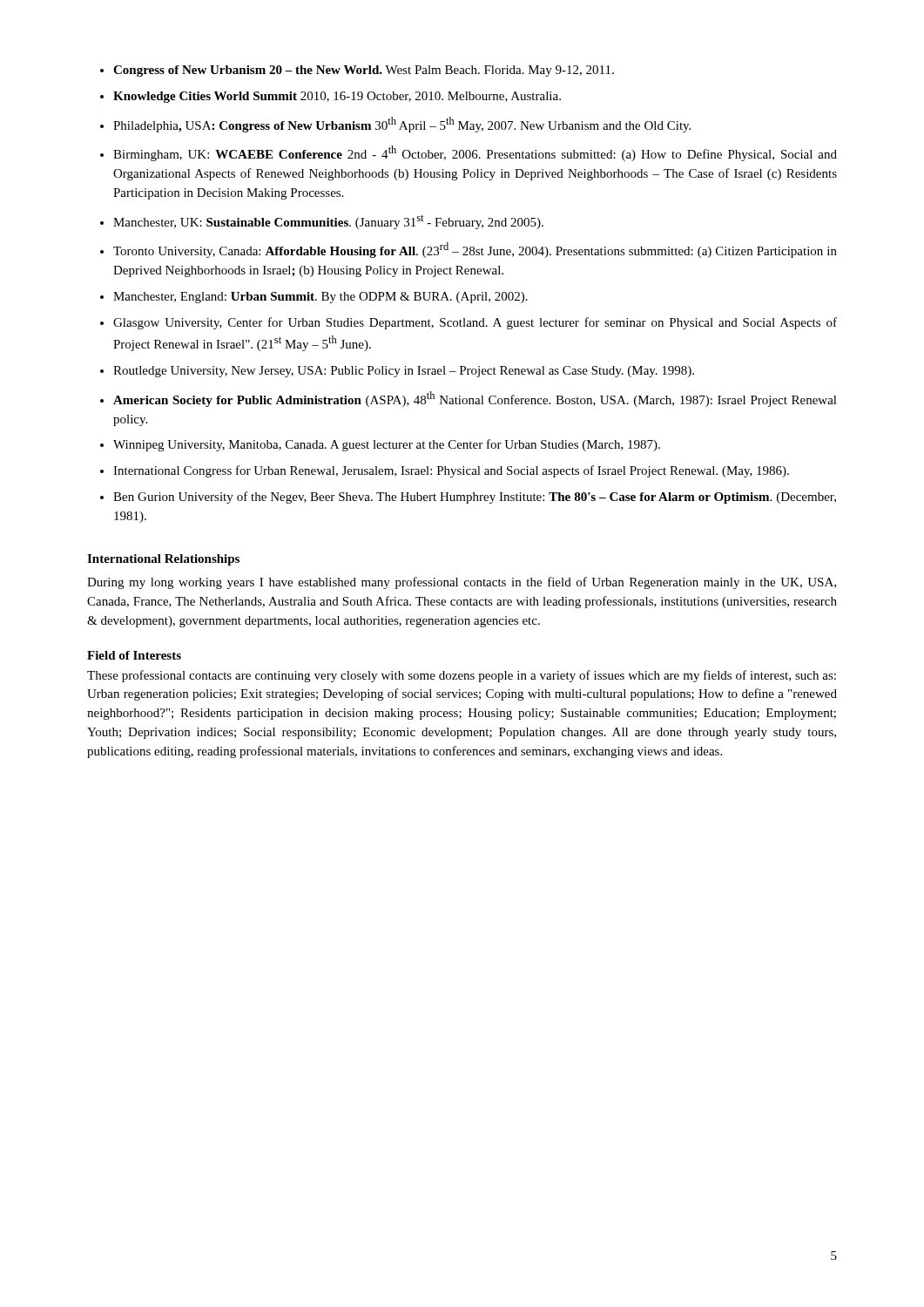Find the block on this page that starts "Manchester, England: Urban"
The image size is (924, 1307).
point(321,296)
